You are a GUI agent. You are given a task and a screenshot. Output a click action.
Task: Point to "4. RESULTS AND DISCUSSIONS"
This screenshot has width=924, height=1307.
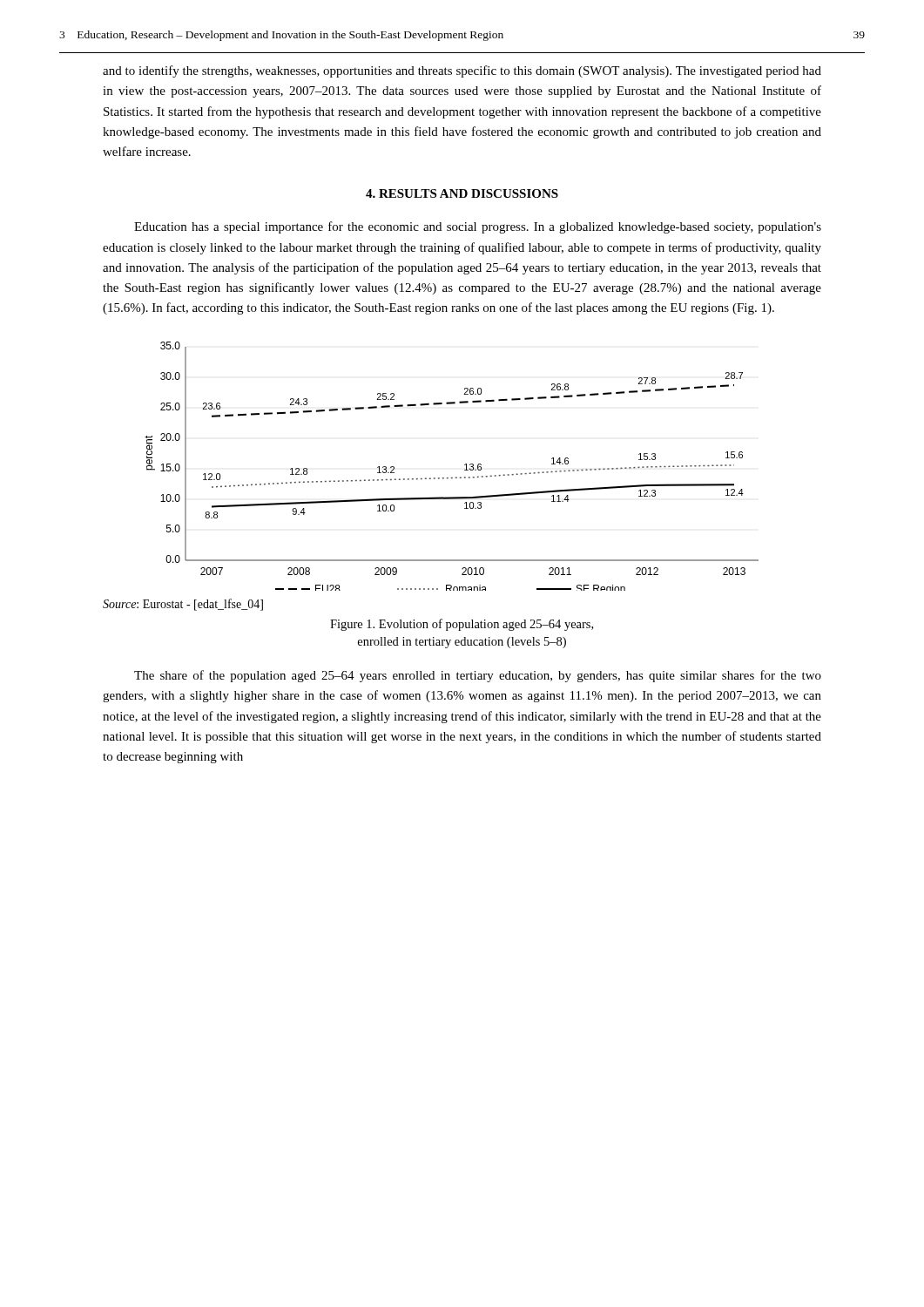point(462,194)
